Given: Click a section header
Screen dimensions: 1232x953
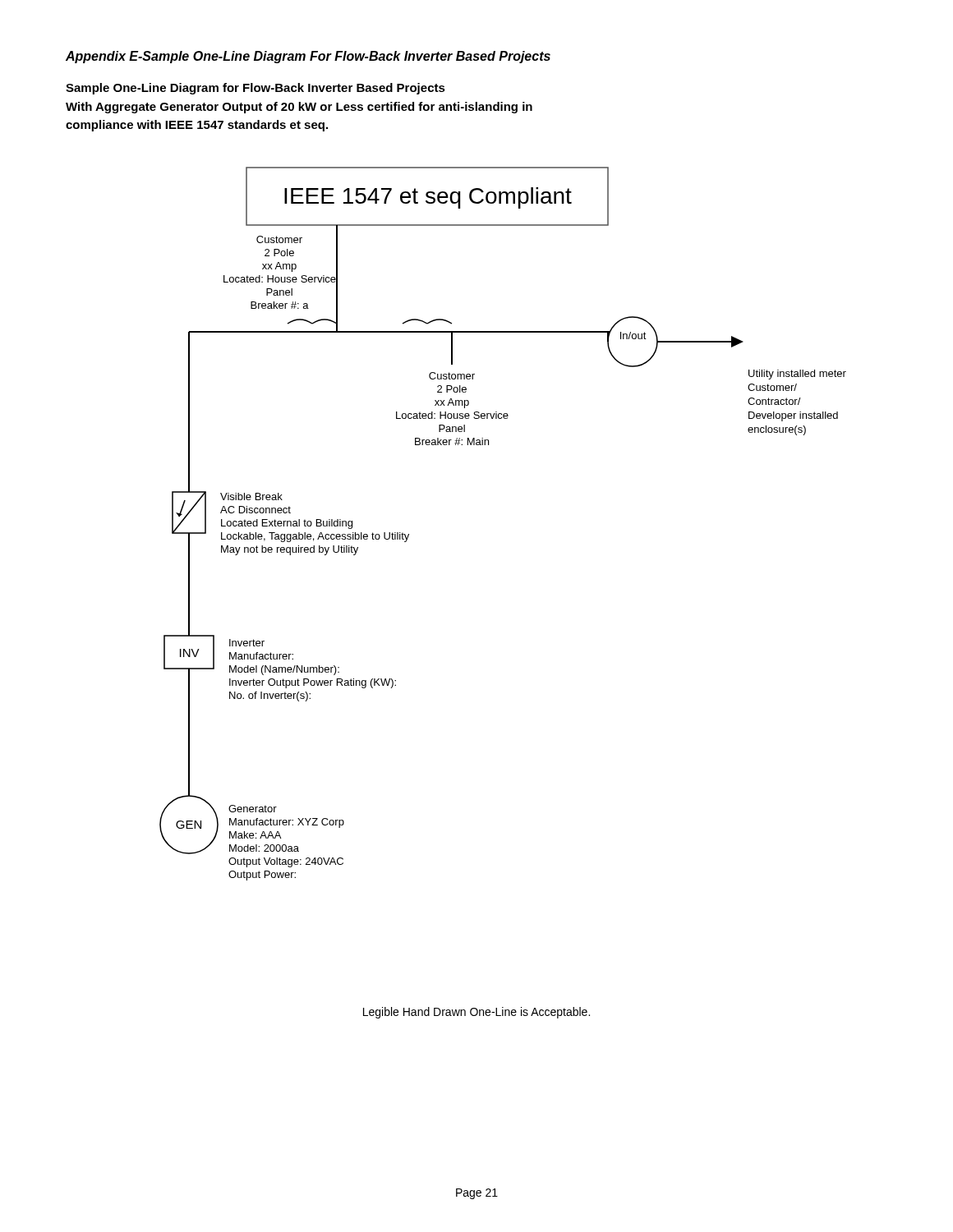Looking at the screenshot, I should point(308,56).
